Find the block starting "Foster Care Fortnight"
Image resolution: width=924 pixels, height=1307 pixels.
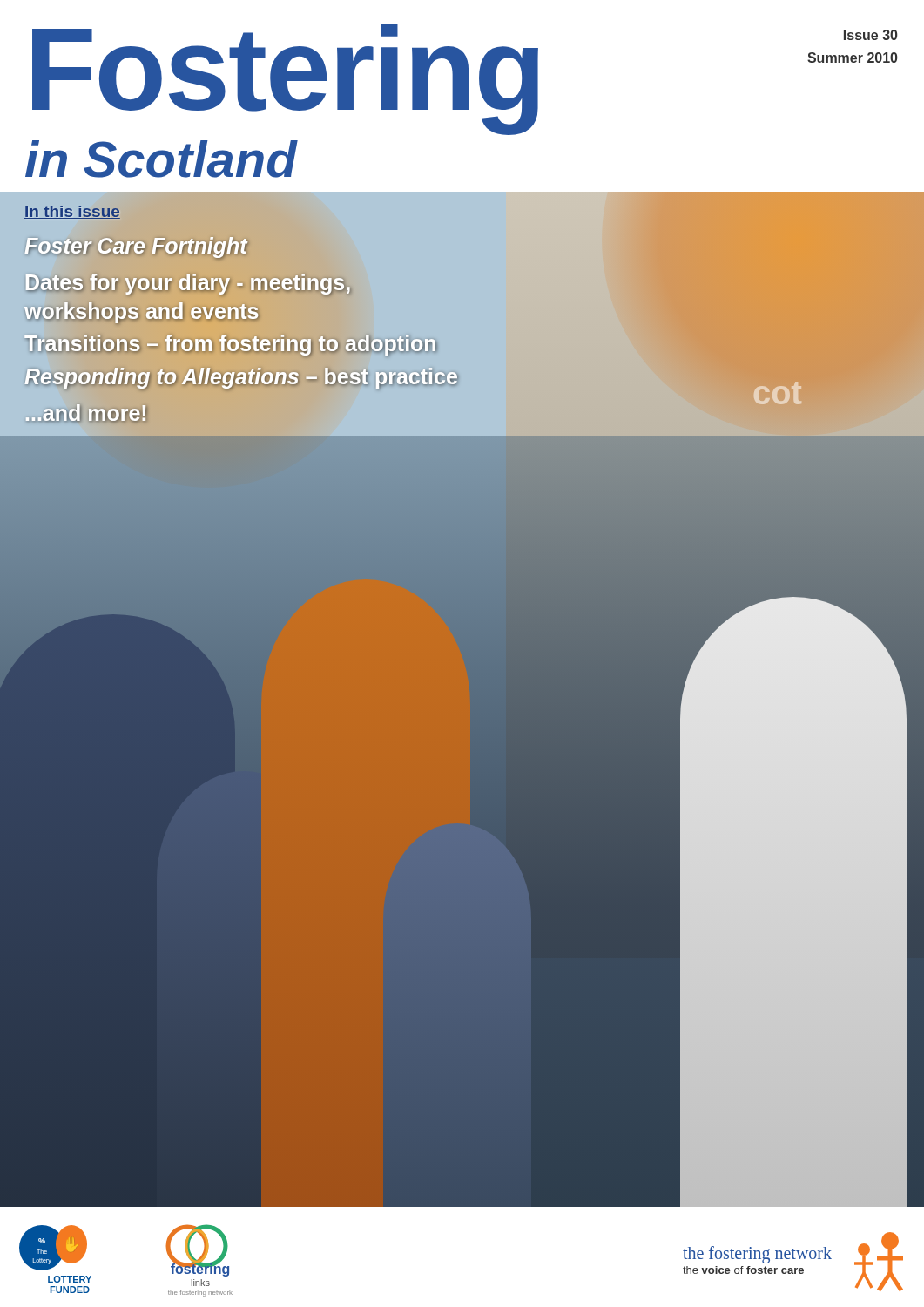pos(136,246)
